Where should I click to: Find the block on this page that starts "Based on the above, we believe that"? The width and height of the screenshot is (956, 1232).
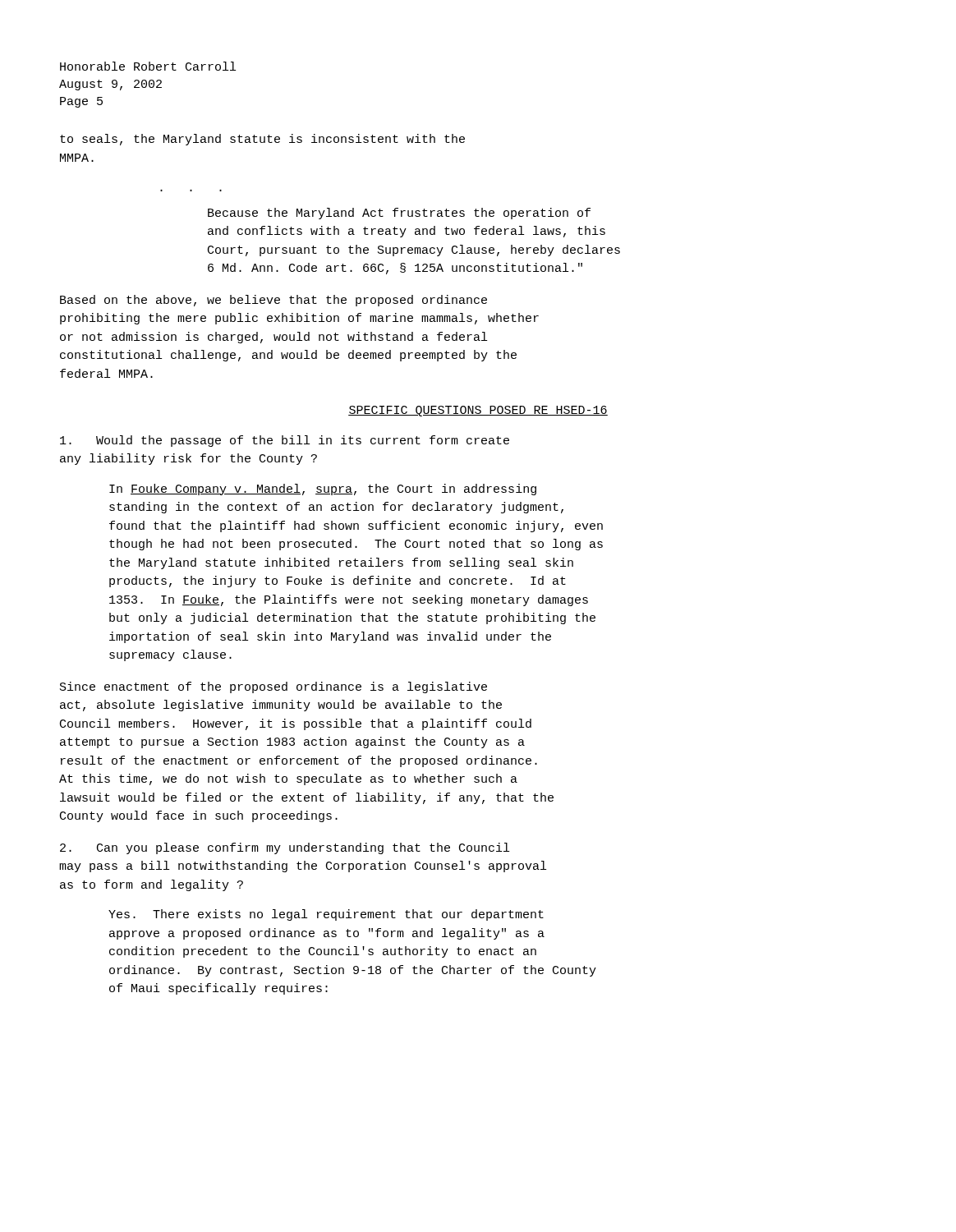tap(299, 338)
